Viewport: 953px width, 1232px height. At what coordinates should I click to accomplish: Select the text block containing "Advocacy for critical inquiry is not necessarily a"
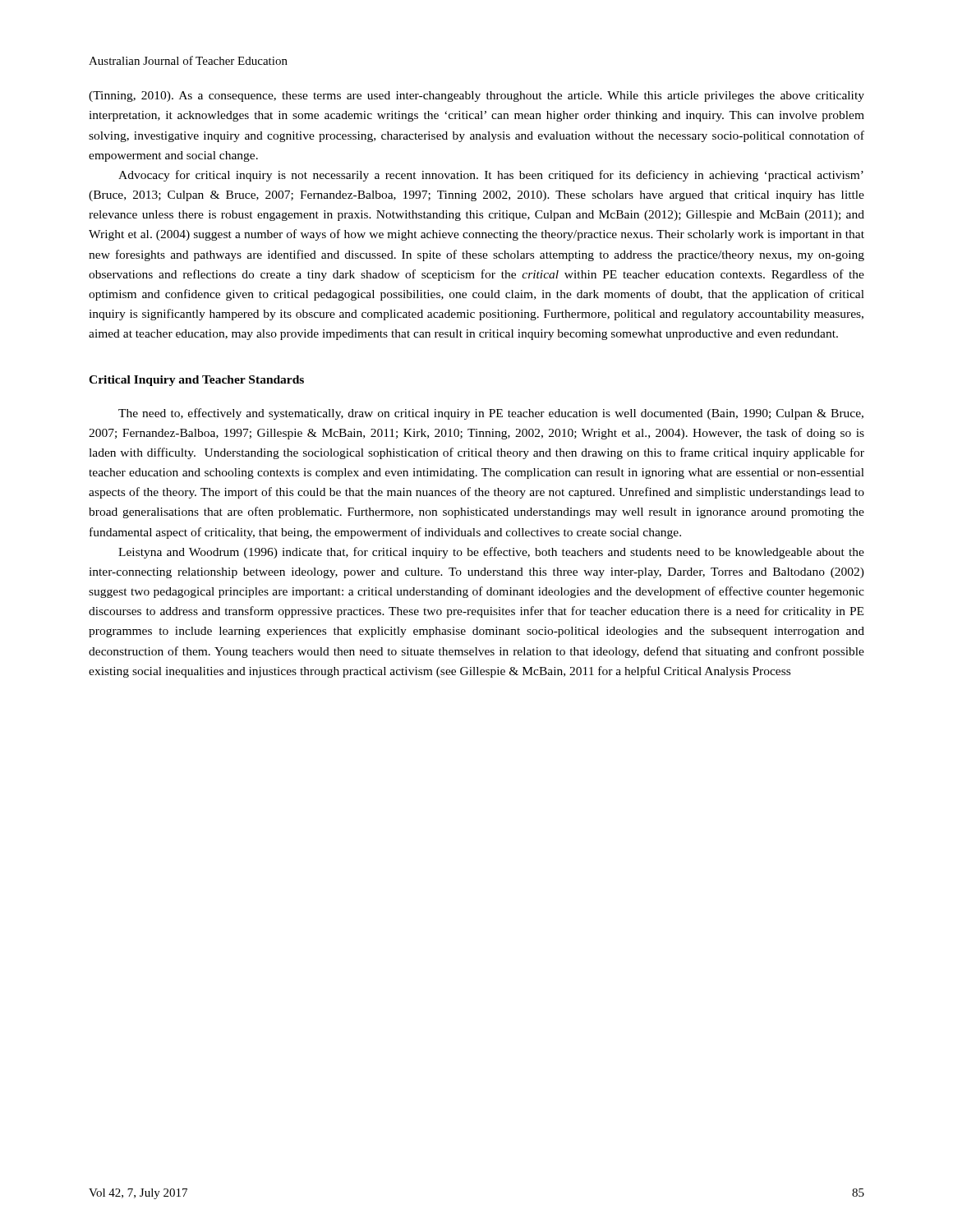click(x=476, y=254)
